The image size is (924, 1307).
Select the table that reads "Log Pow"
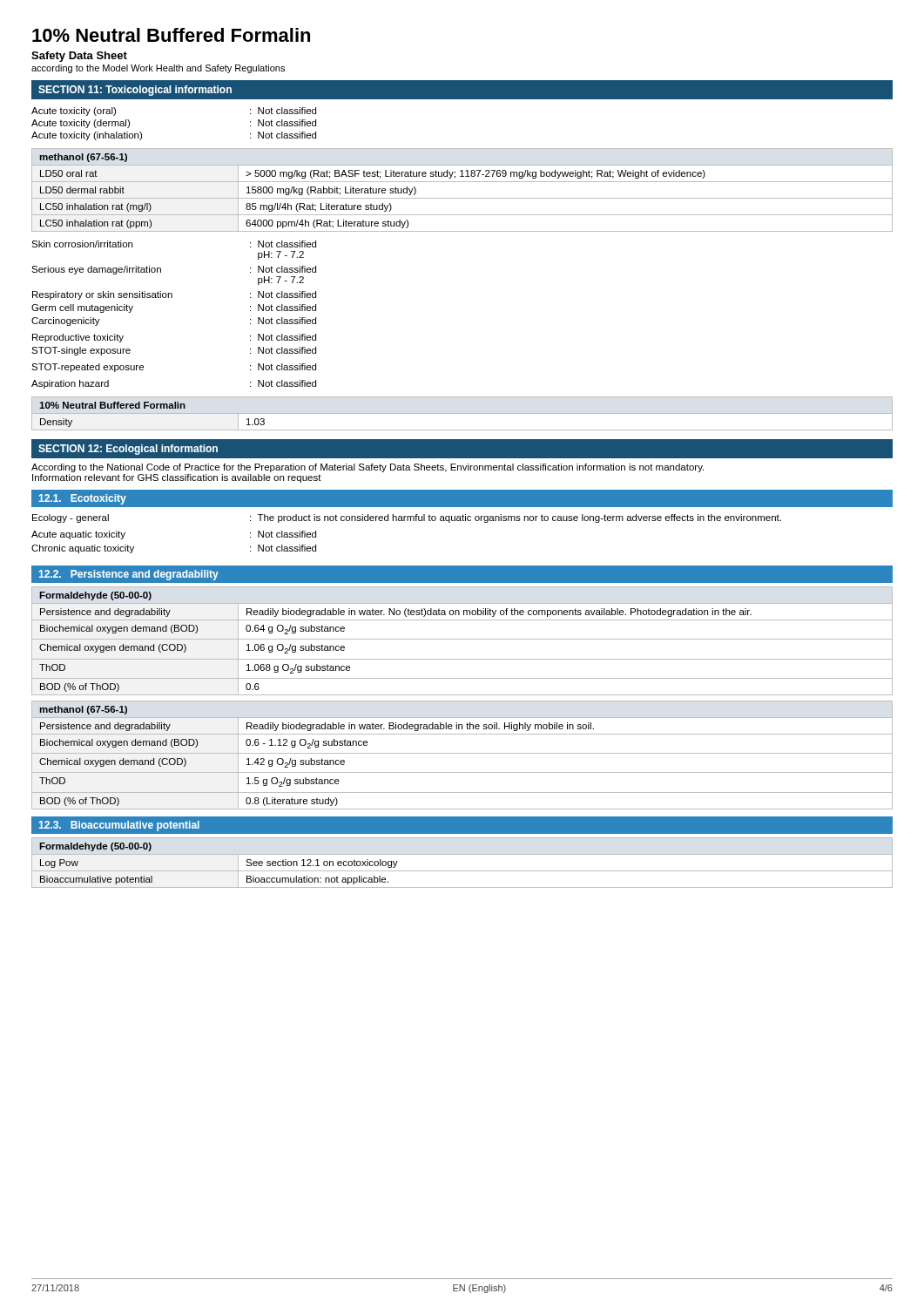(x=462, y=862)
